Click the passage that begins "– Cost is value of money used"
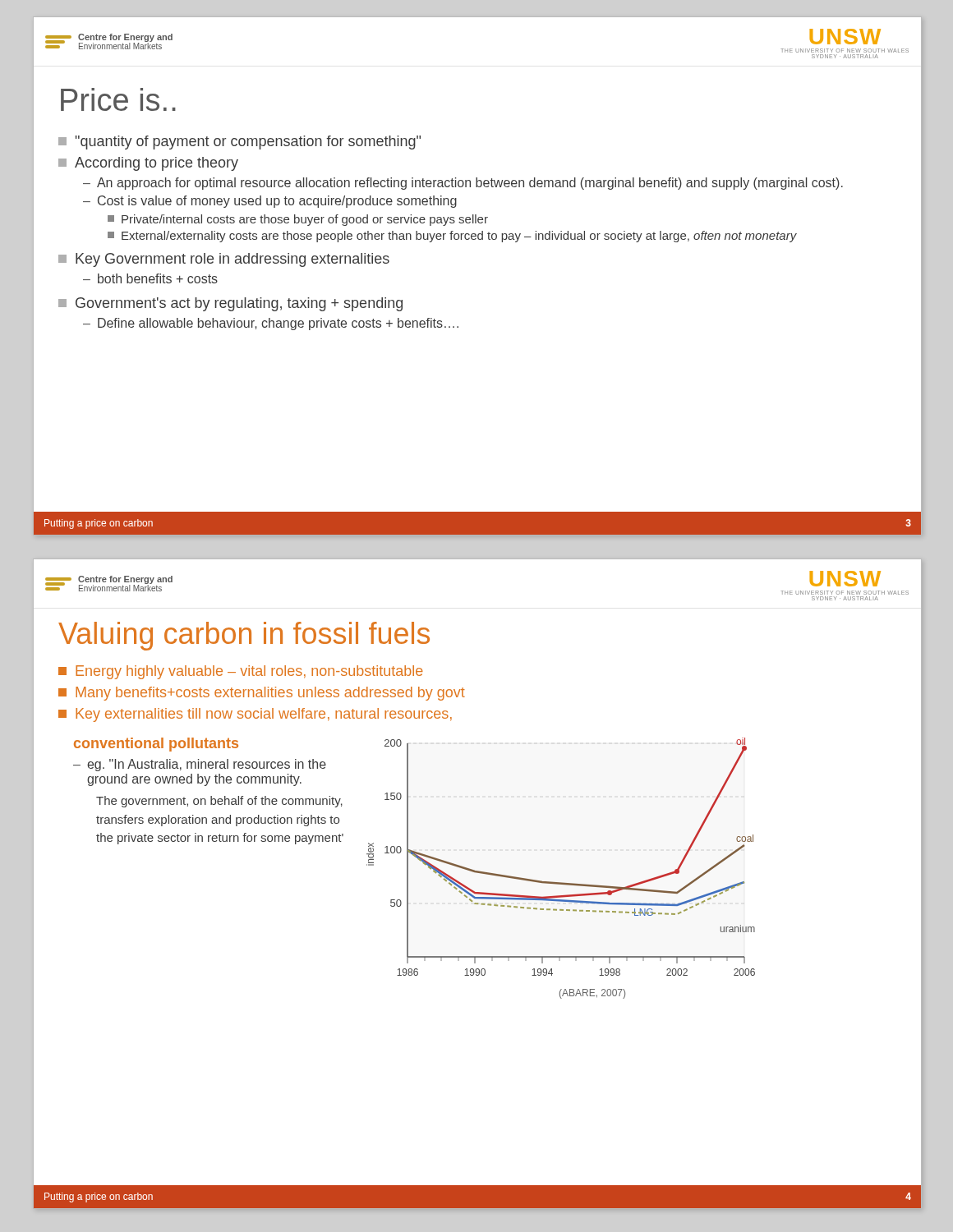 point(270,201)
